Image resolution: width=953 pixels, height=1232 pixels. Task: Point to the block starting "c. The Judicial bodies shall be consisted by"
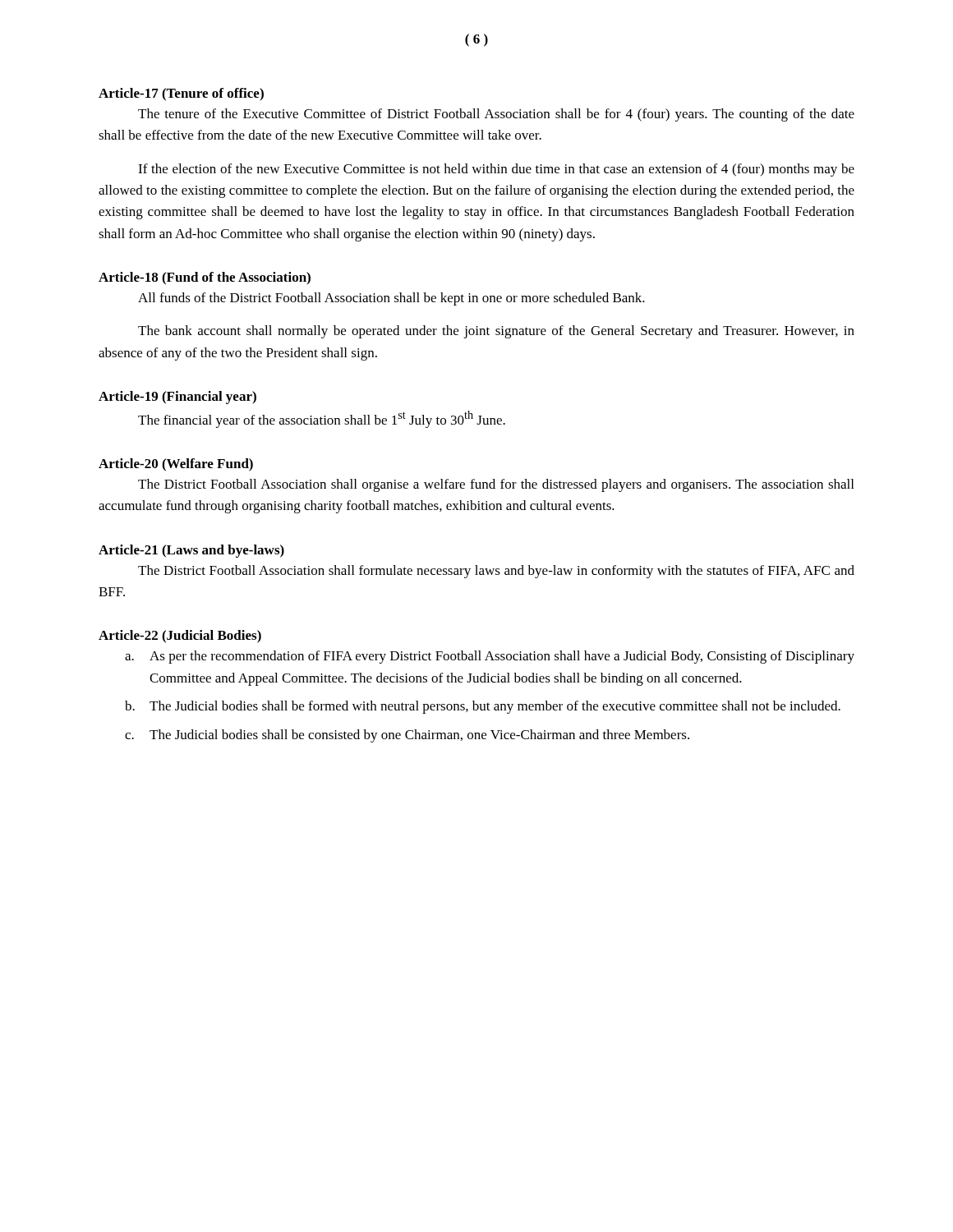490,735
